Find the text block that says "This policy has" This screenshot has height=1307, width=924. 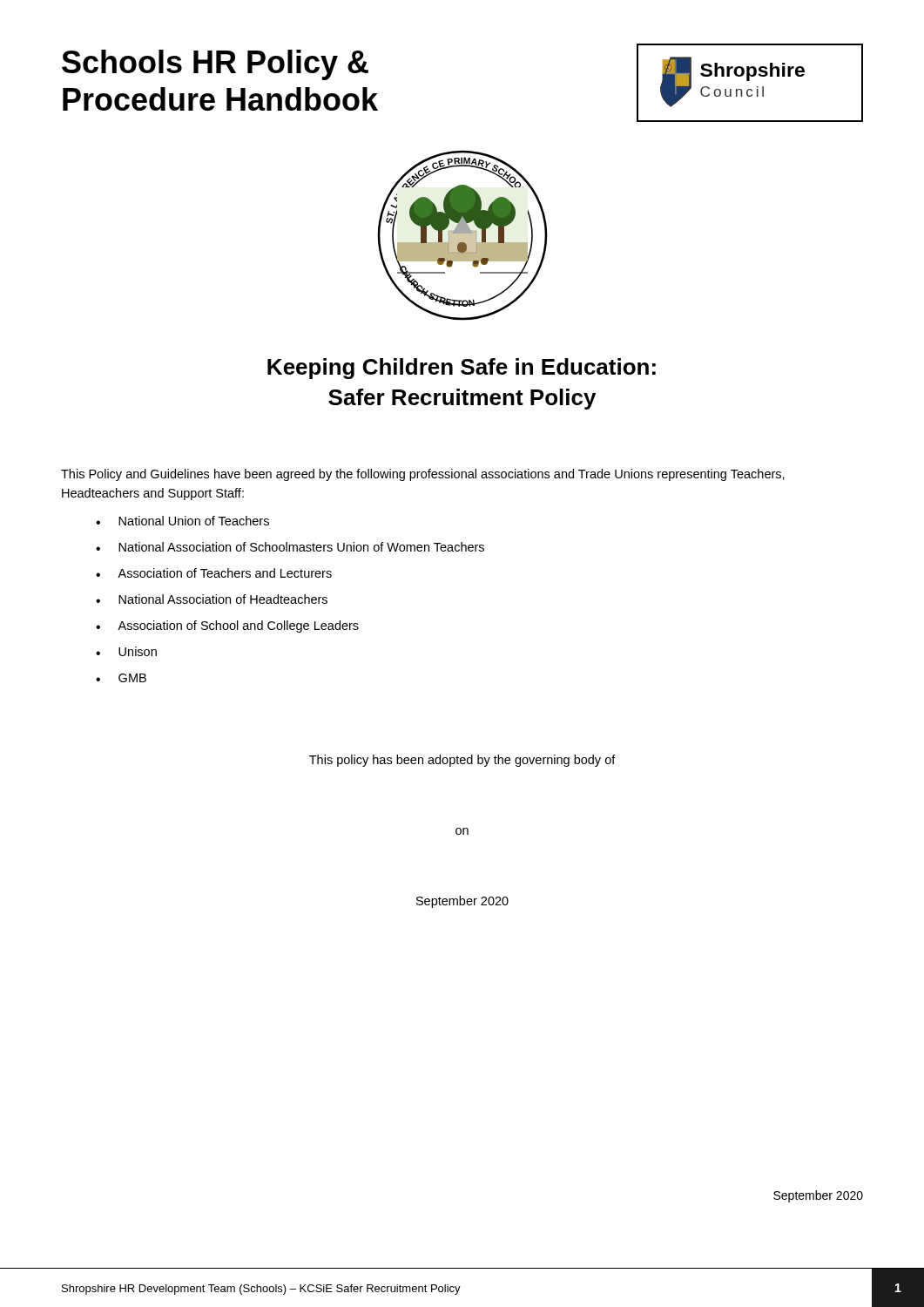tap(462, 830)
